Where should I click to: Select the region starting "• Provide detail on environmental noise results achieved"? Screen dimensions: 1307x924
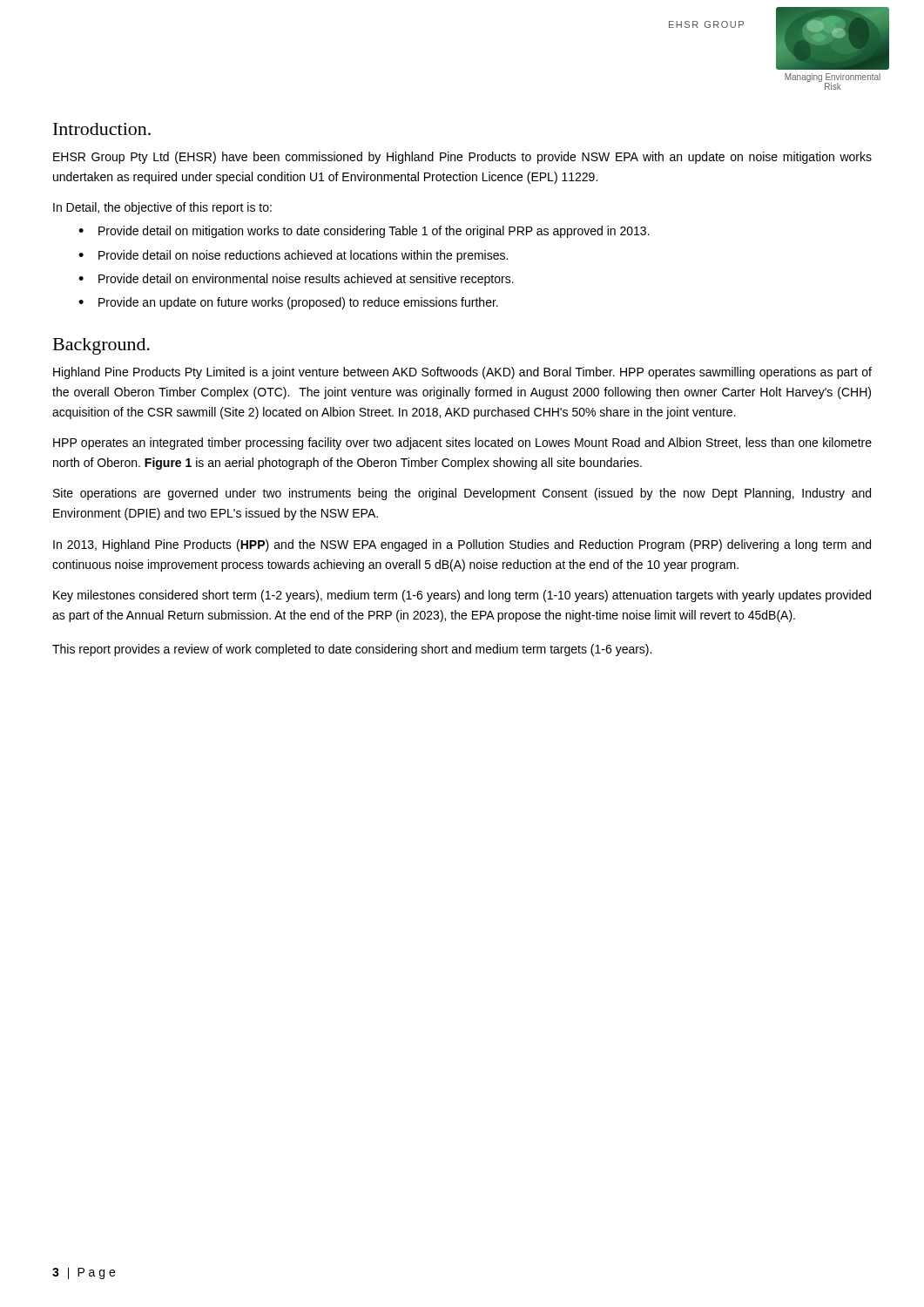(475, 279)
